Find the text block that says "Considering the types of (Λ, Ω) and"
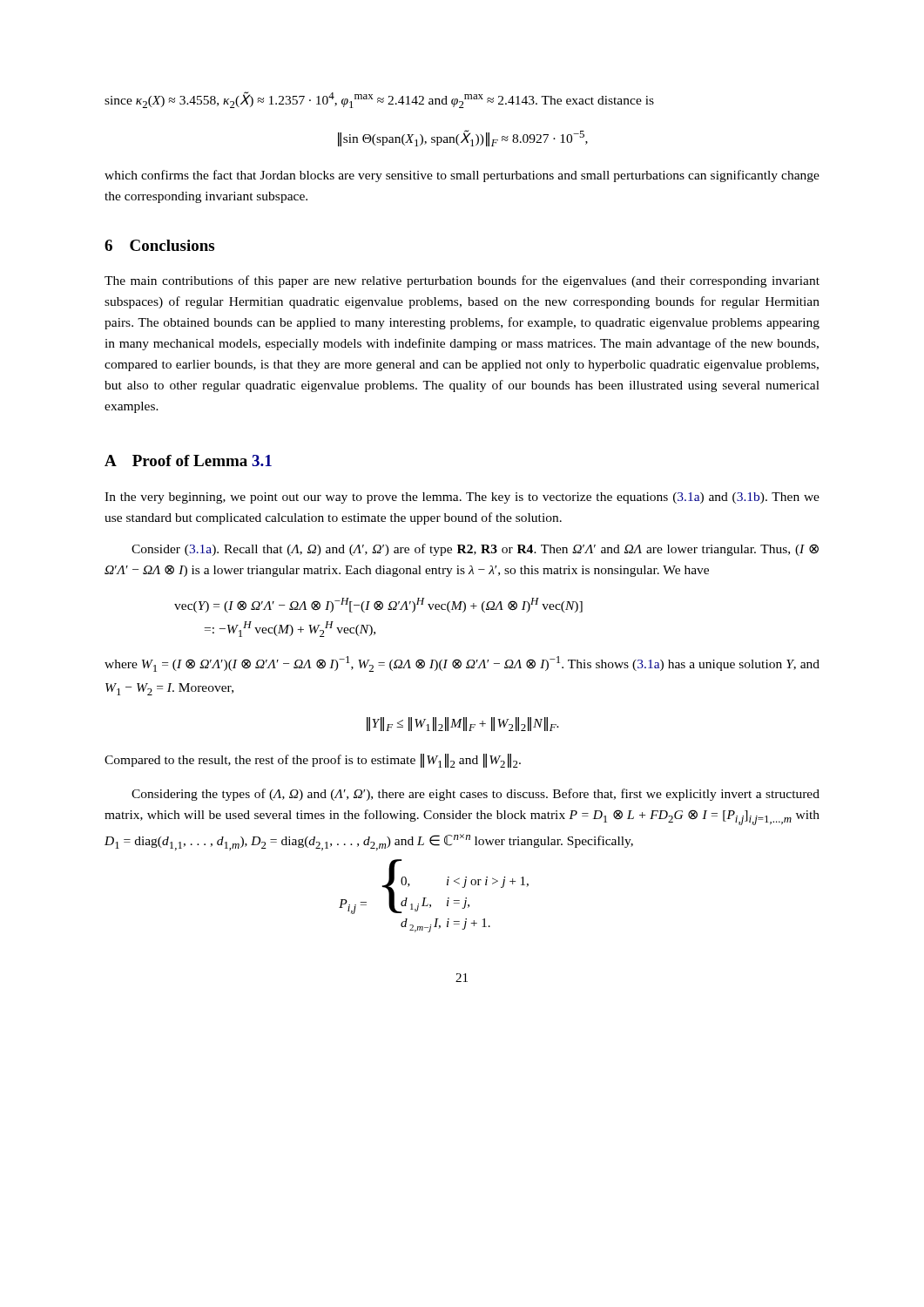This screenshot has width=924, height=1307. pyautogui.click(x=462, y=818)
